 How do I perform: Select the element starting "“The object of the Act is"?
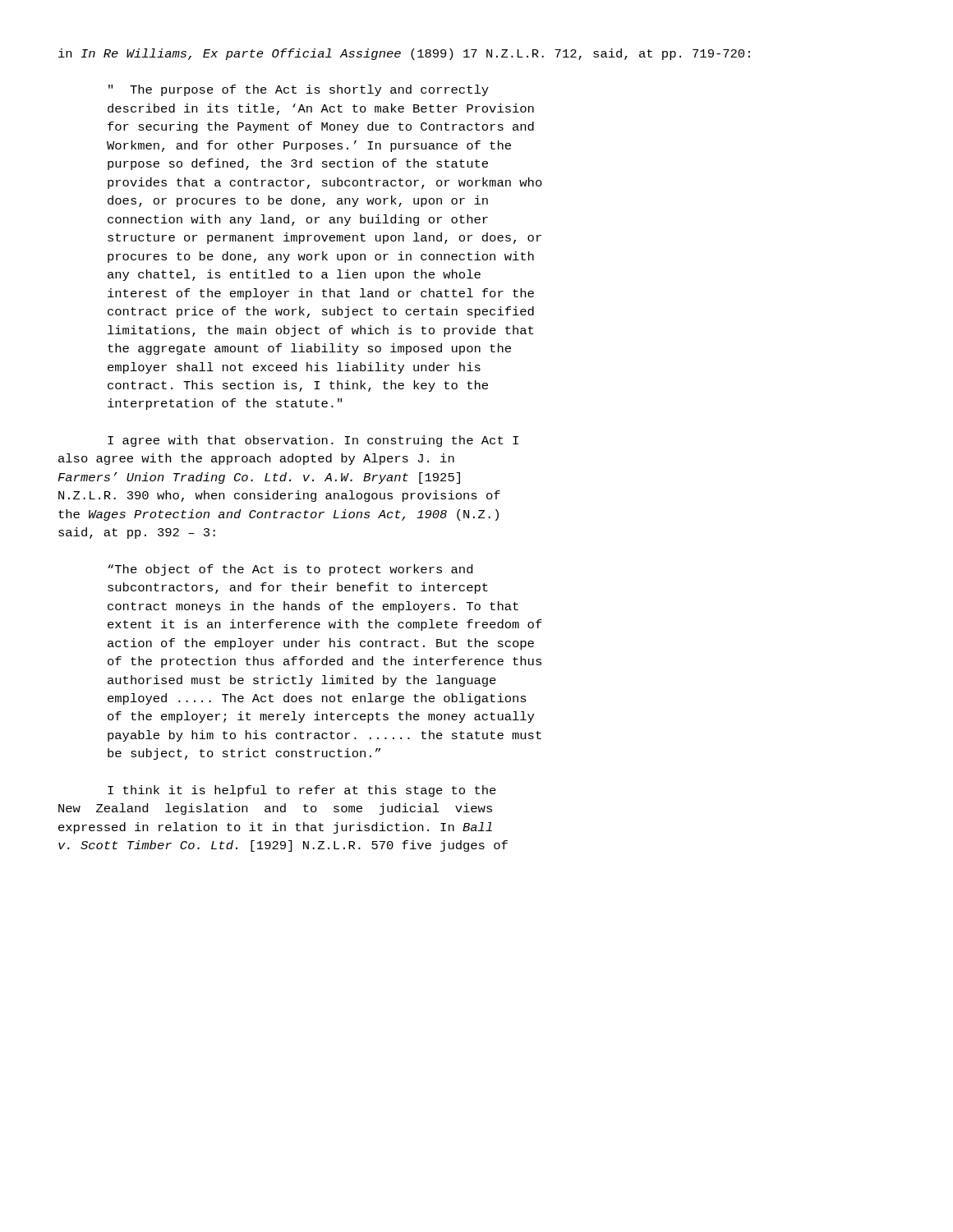(x=325, y=662)
